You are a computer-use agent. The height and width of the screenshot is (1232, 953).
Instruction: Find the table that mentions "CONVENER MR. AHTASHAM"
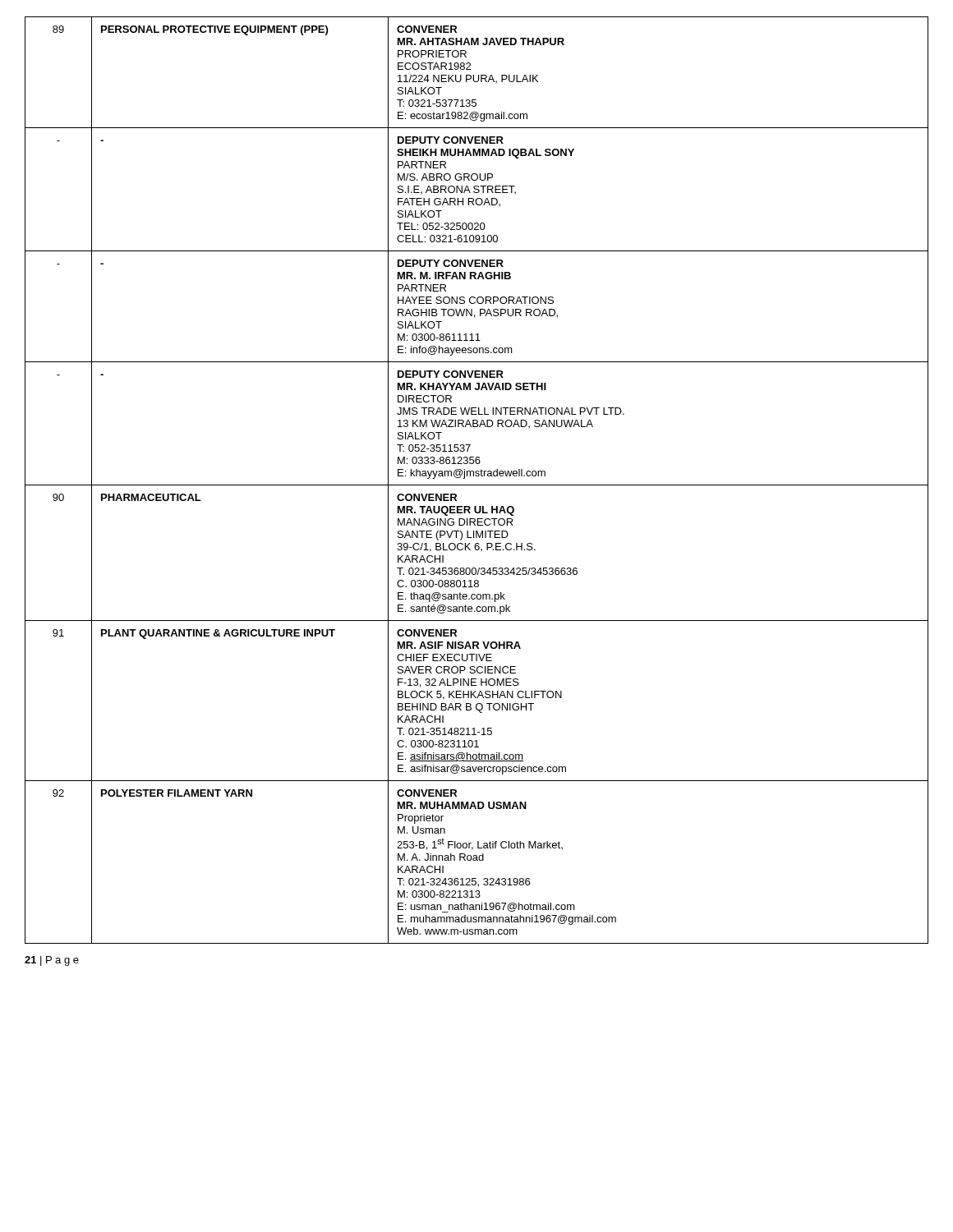[476, 480]
